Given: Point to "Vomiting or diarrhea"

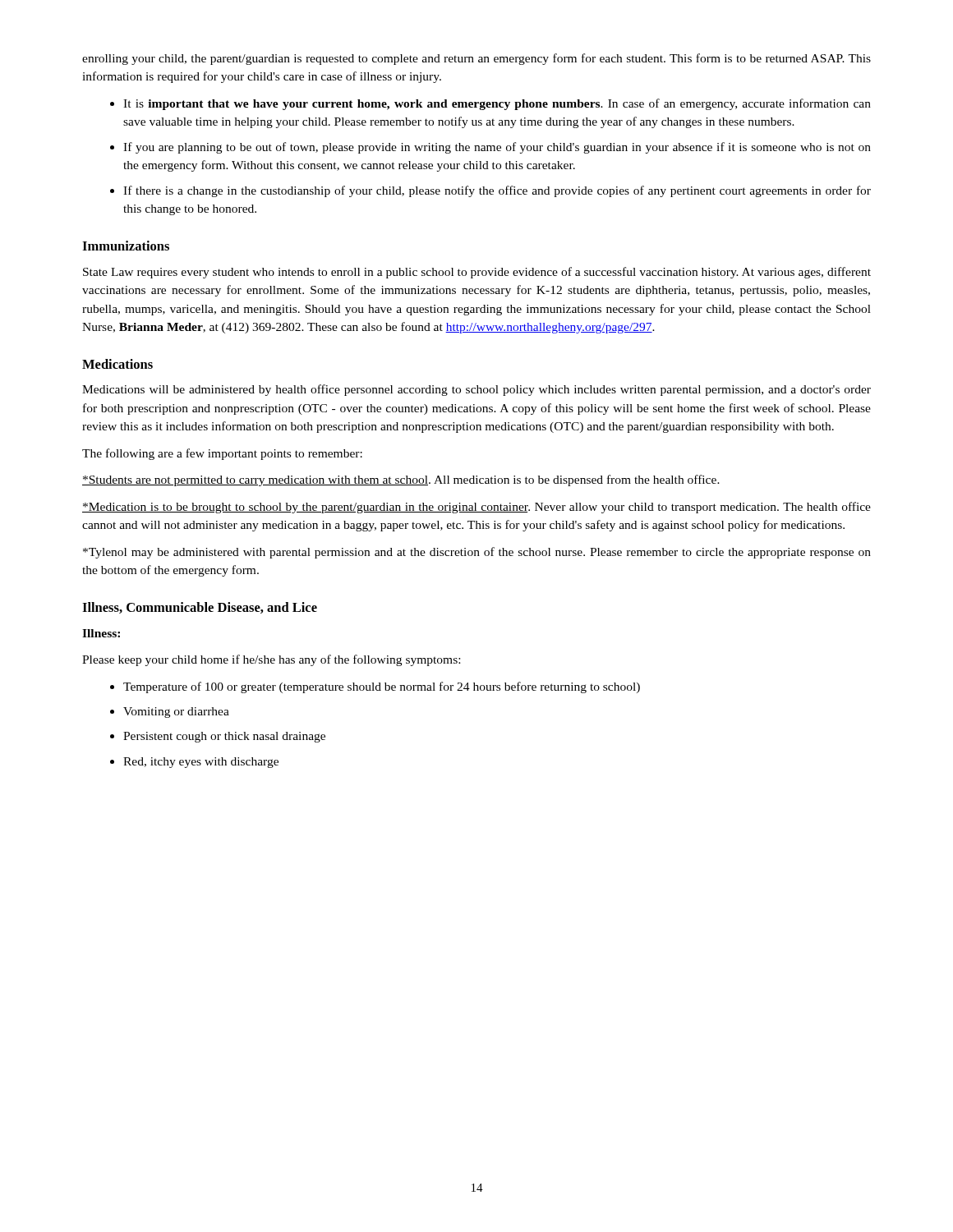Looking at the screenshot, I should [176, 713].
